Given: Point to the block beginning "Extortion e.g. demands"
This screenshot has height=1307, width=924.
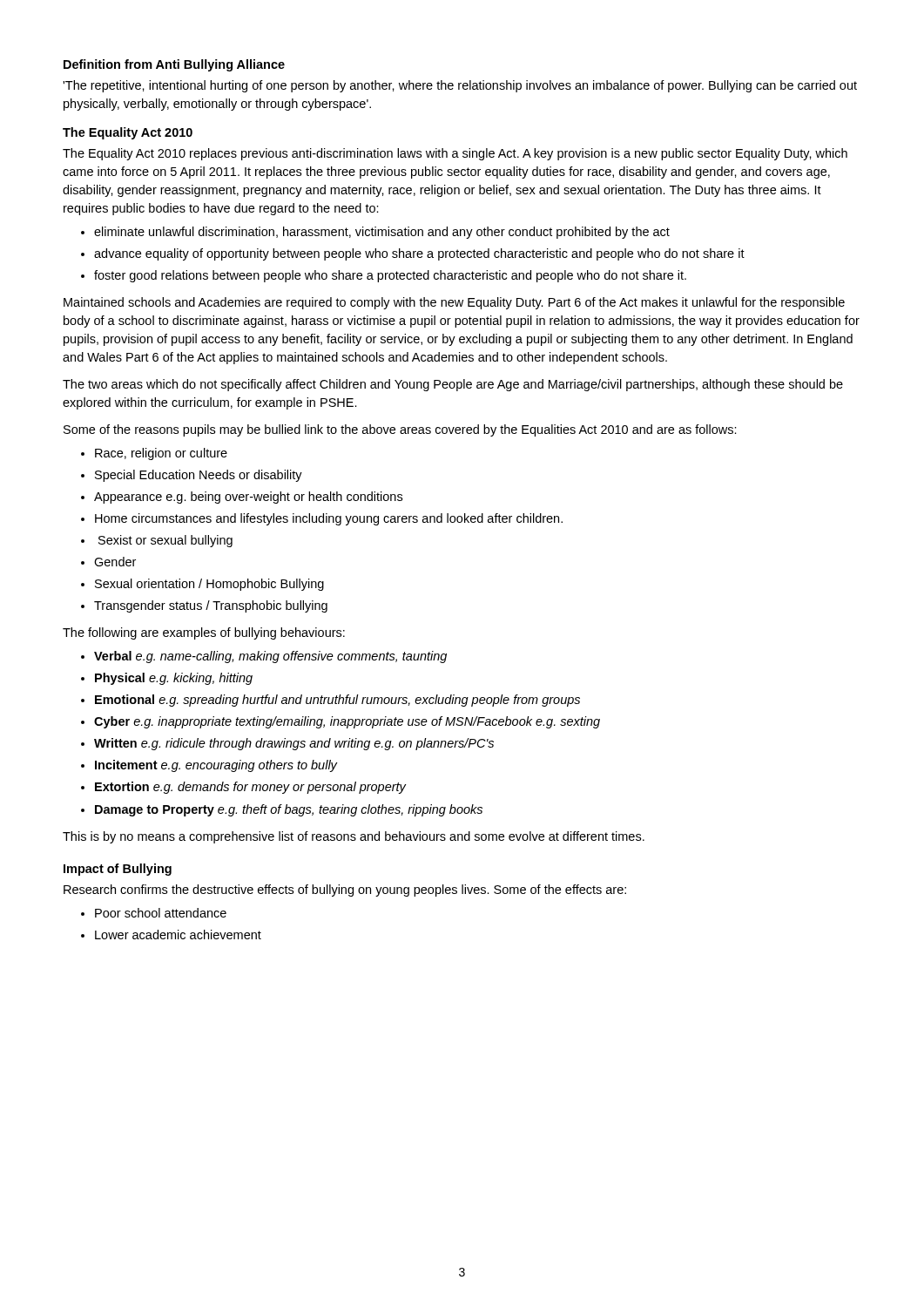Looking at the screenshot, I should pos(250,787).
